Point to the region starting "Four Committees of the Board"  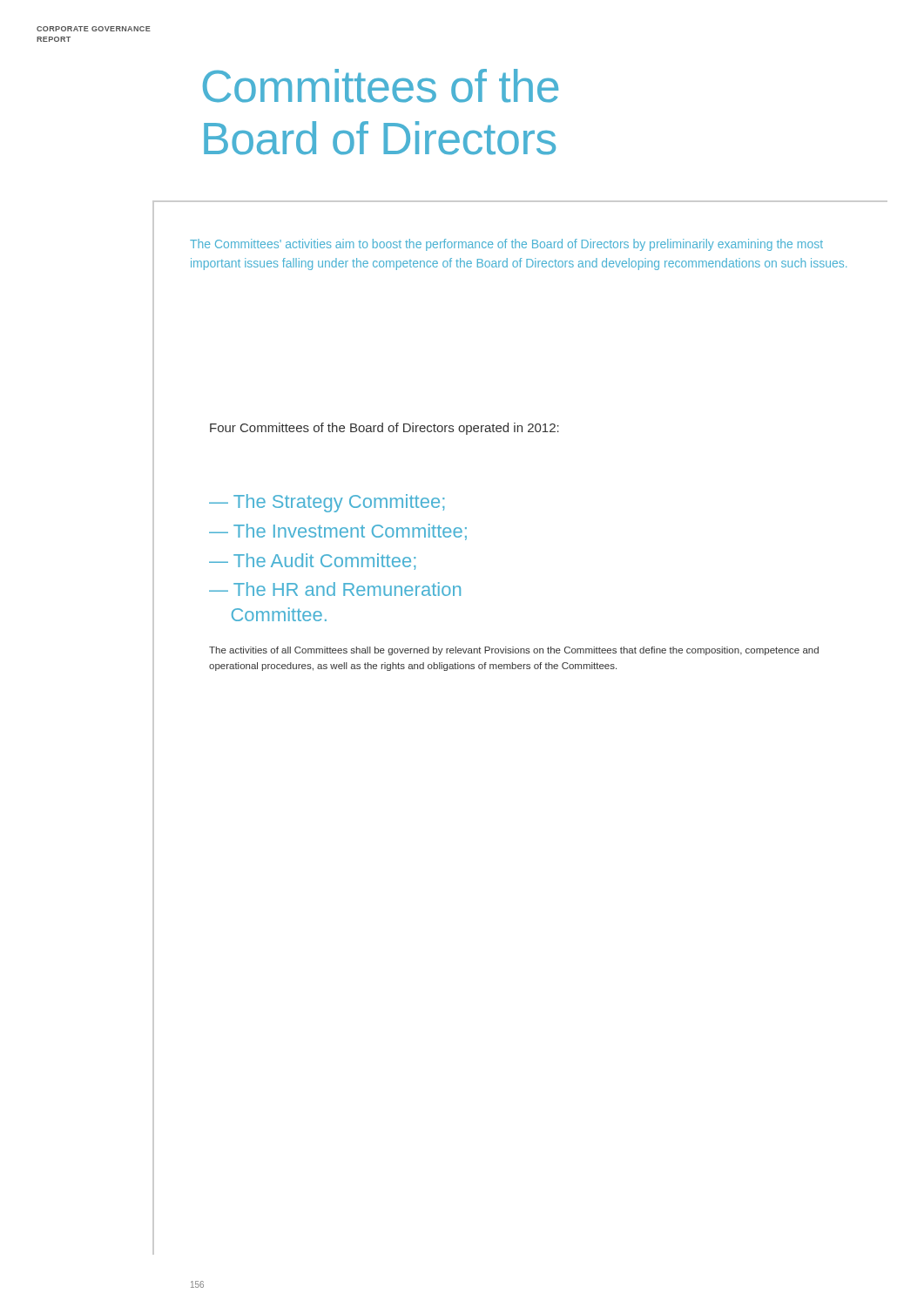(384, 427)
